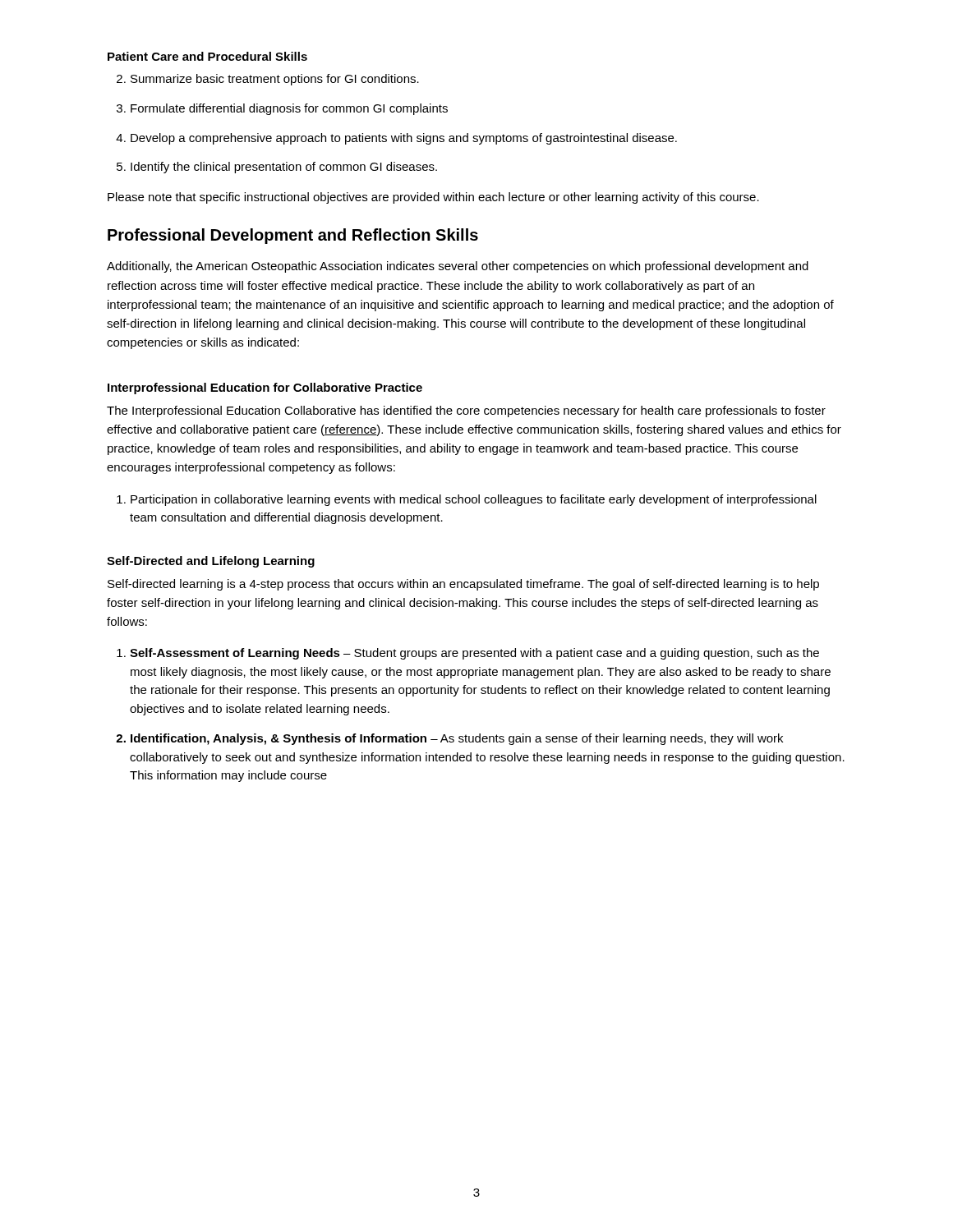Viewport: 953px width, 1232px height.
Task: Find the block on this page that starts "The Interprofessional Education Collaborative has identified the"
Action: pos(476,439)
